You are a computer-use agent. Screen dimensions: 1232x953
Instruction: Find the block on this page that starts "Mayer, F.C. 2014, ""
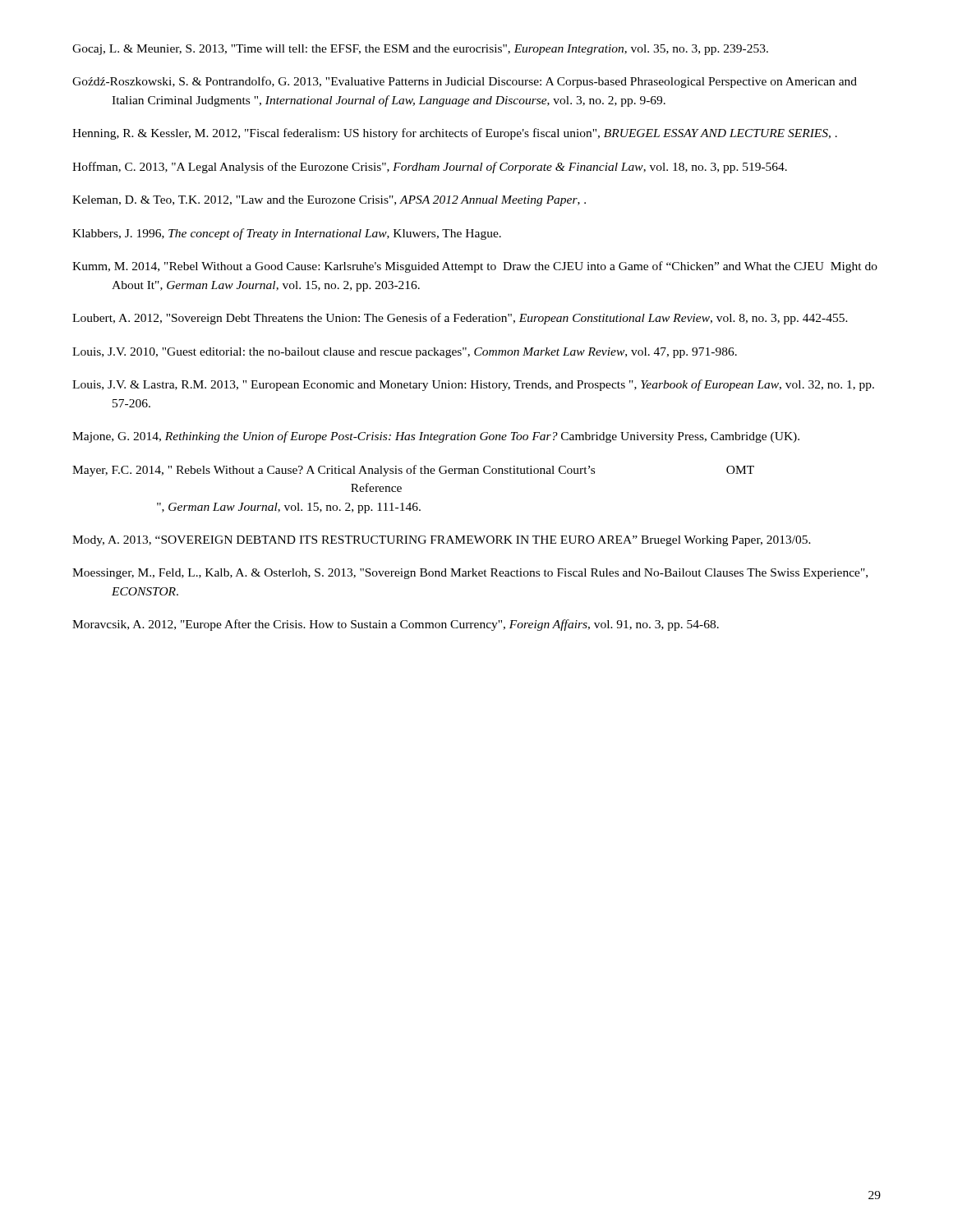413,471
